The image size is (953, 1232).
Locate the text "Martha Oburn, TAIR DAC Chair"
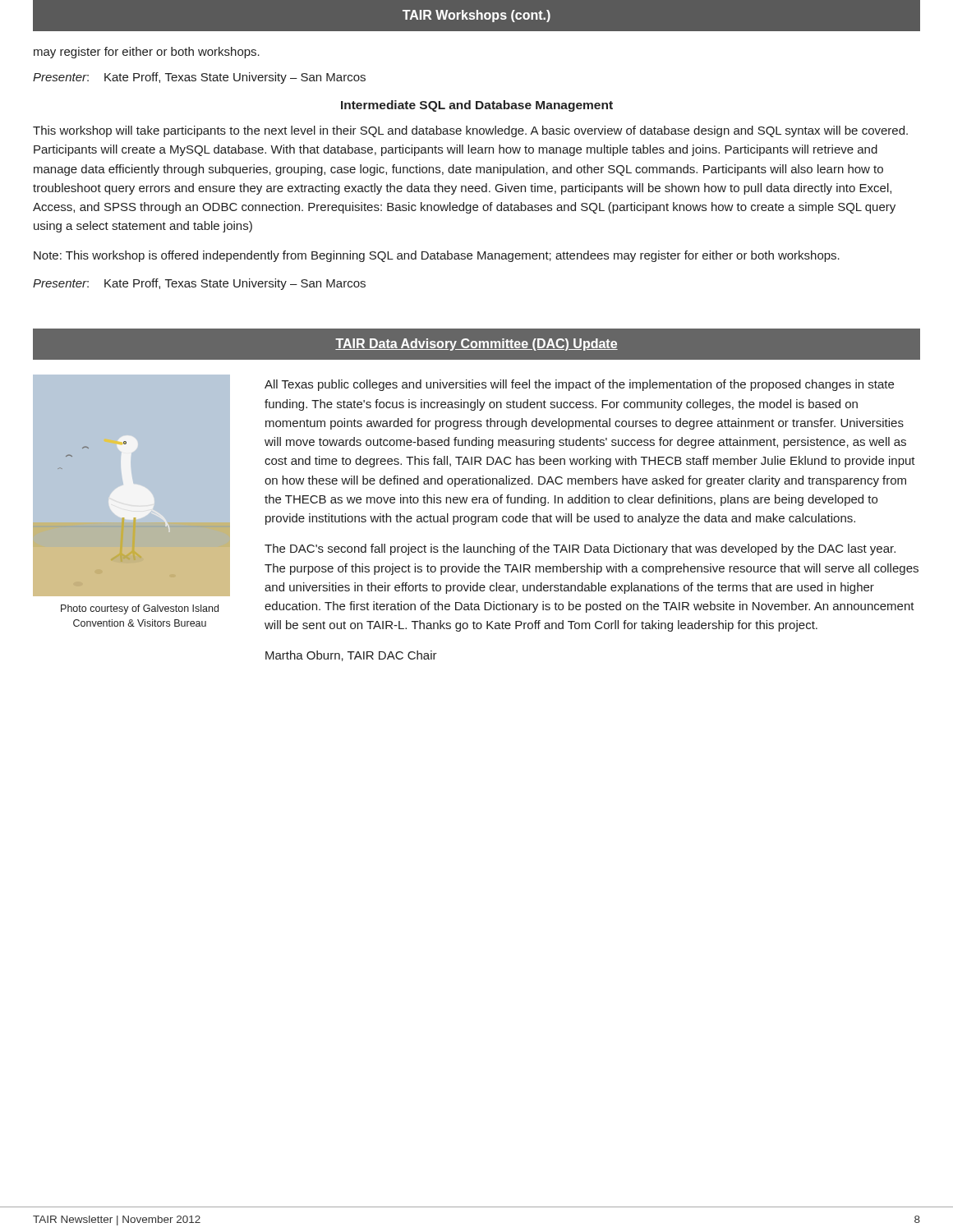[351, 655]
